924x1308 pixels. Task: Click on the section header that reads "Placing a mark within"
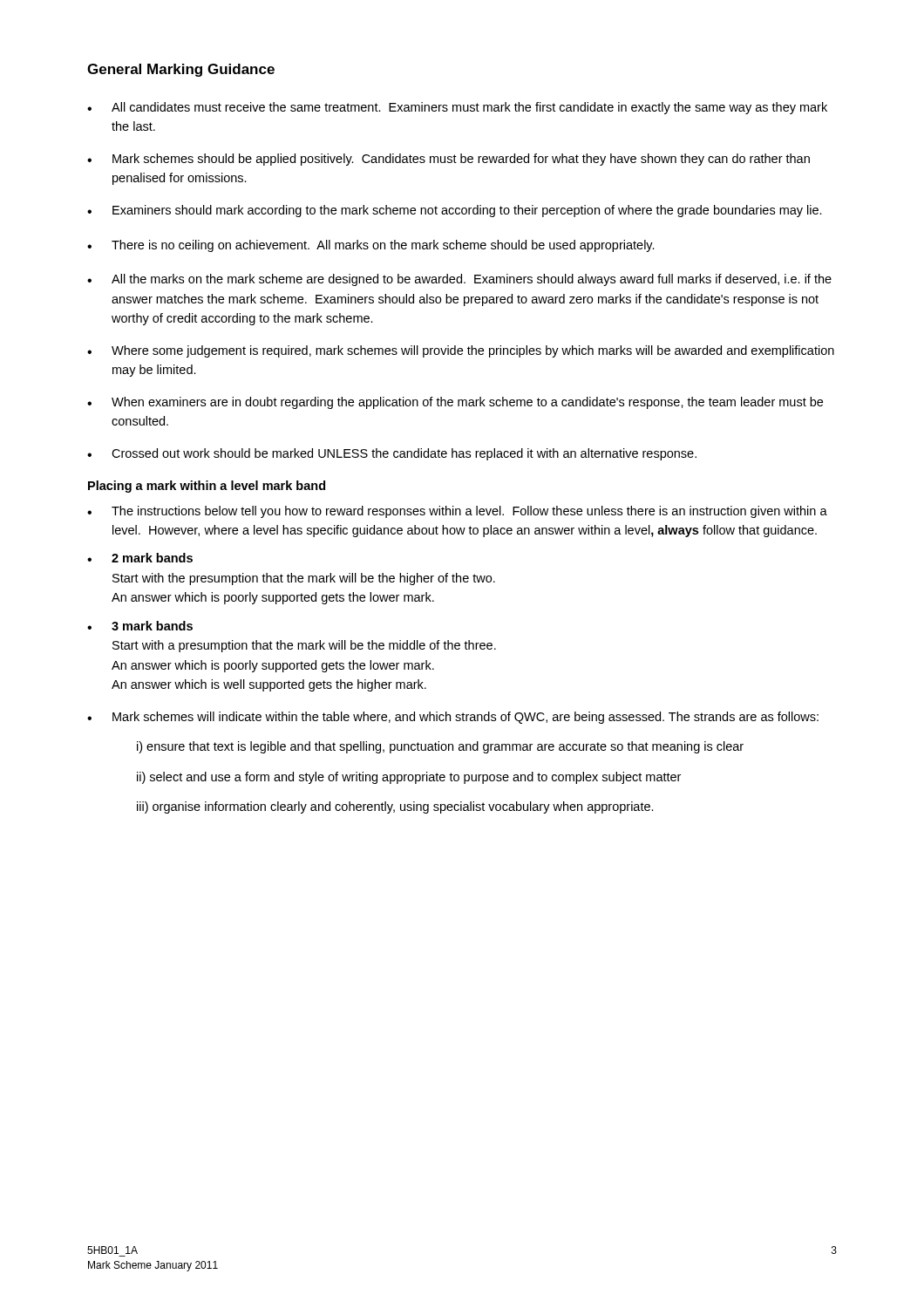coord(207,485)
